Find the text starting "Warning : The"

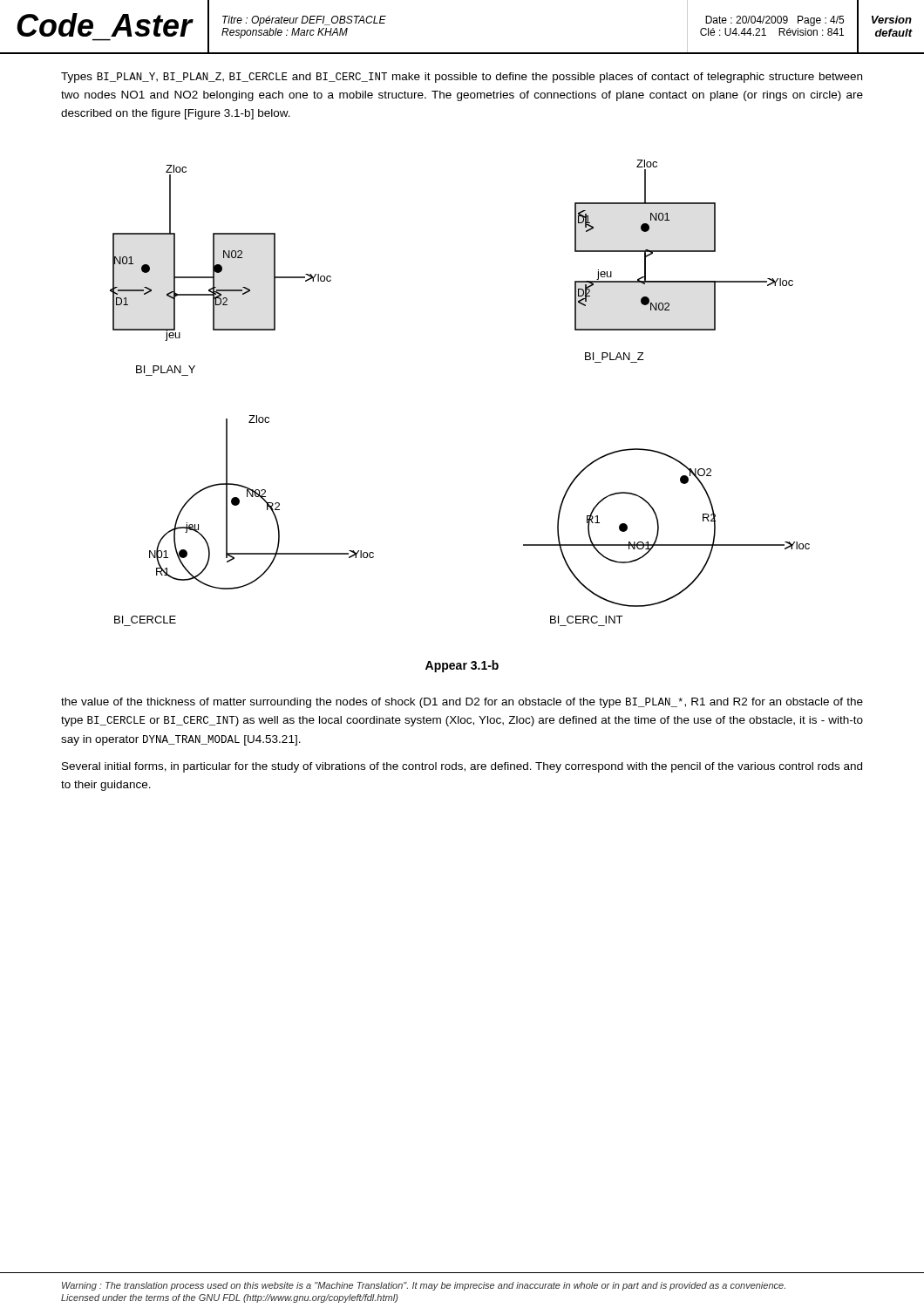(424, 1285)
